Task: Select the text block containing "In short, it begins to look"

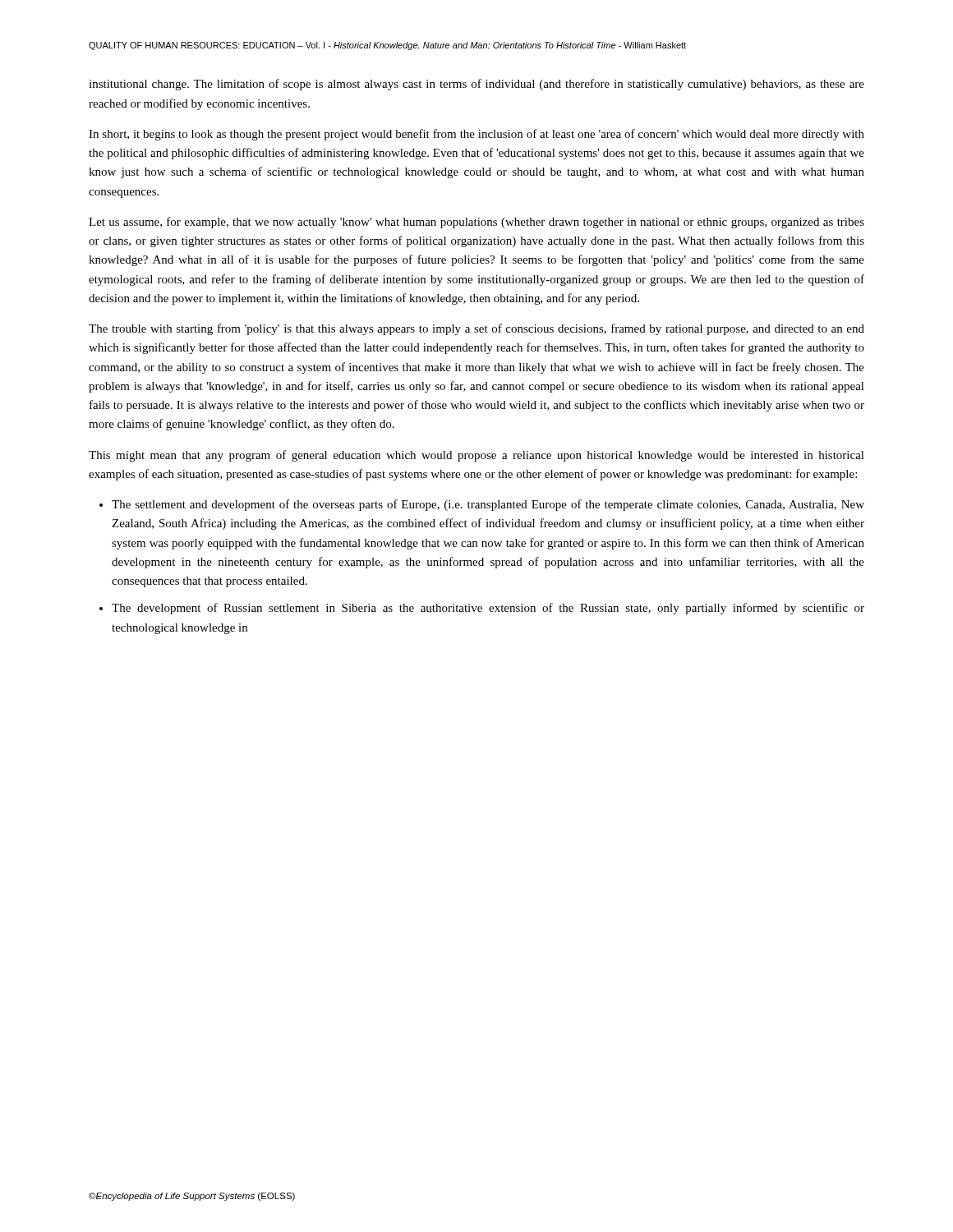Action: (476, 163)
